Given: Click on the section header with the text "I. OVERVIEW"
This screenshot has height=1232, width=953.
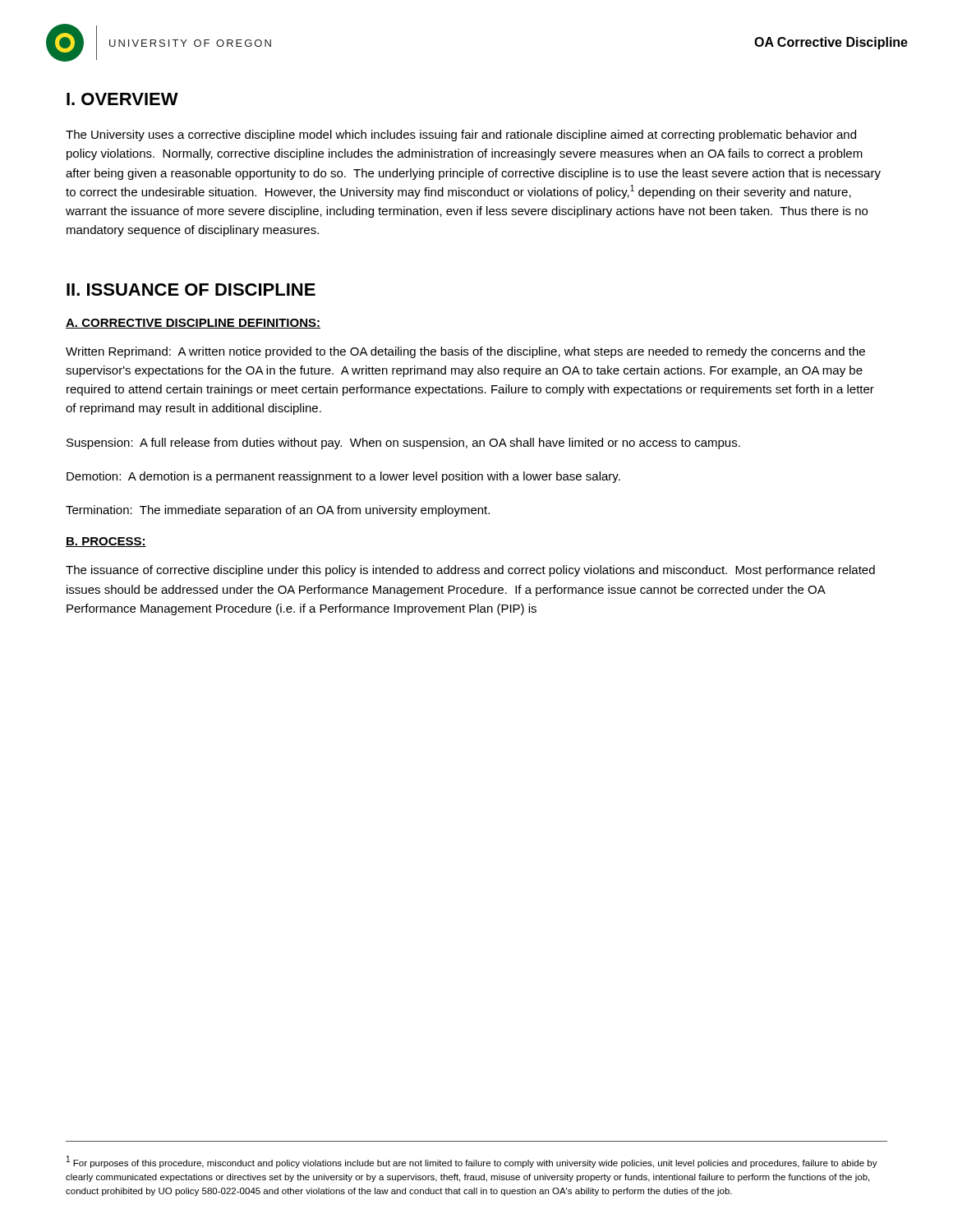Looking at the screenshot, I should [x=122, y=99].
